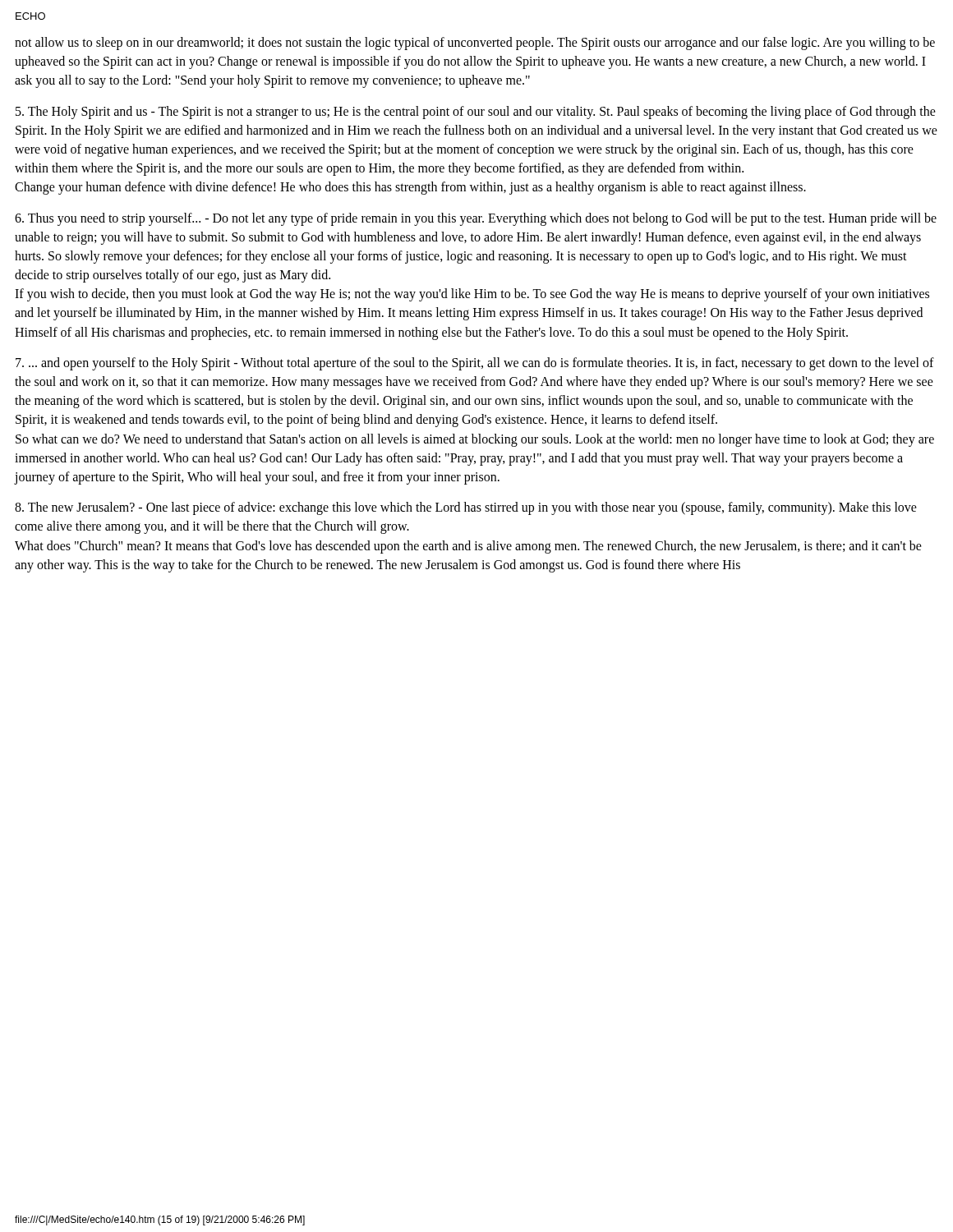Select the element starting "The new Jerusalem? - One last piece"
This screenshot has height=1232, width=953.
coord(468,536)
